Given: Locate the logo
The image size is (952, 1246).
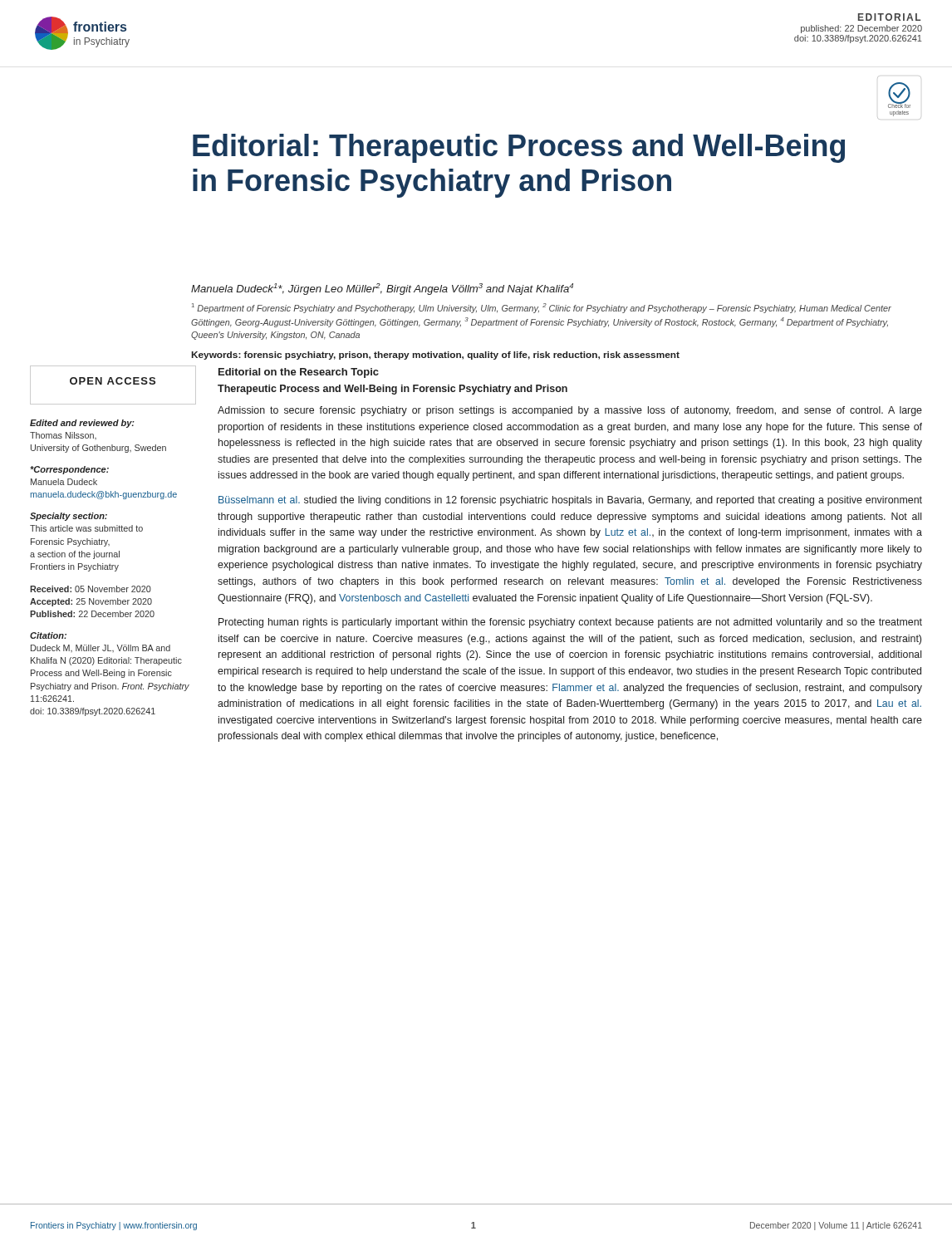Looking at the screenshot, I should tap(899, 99).
